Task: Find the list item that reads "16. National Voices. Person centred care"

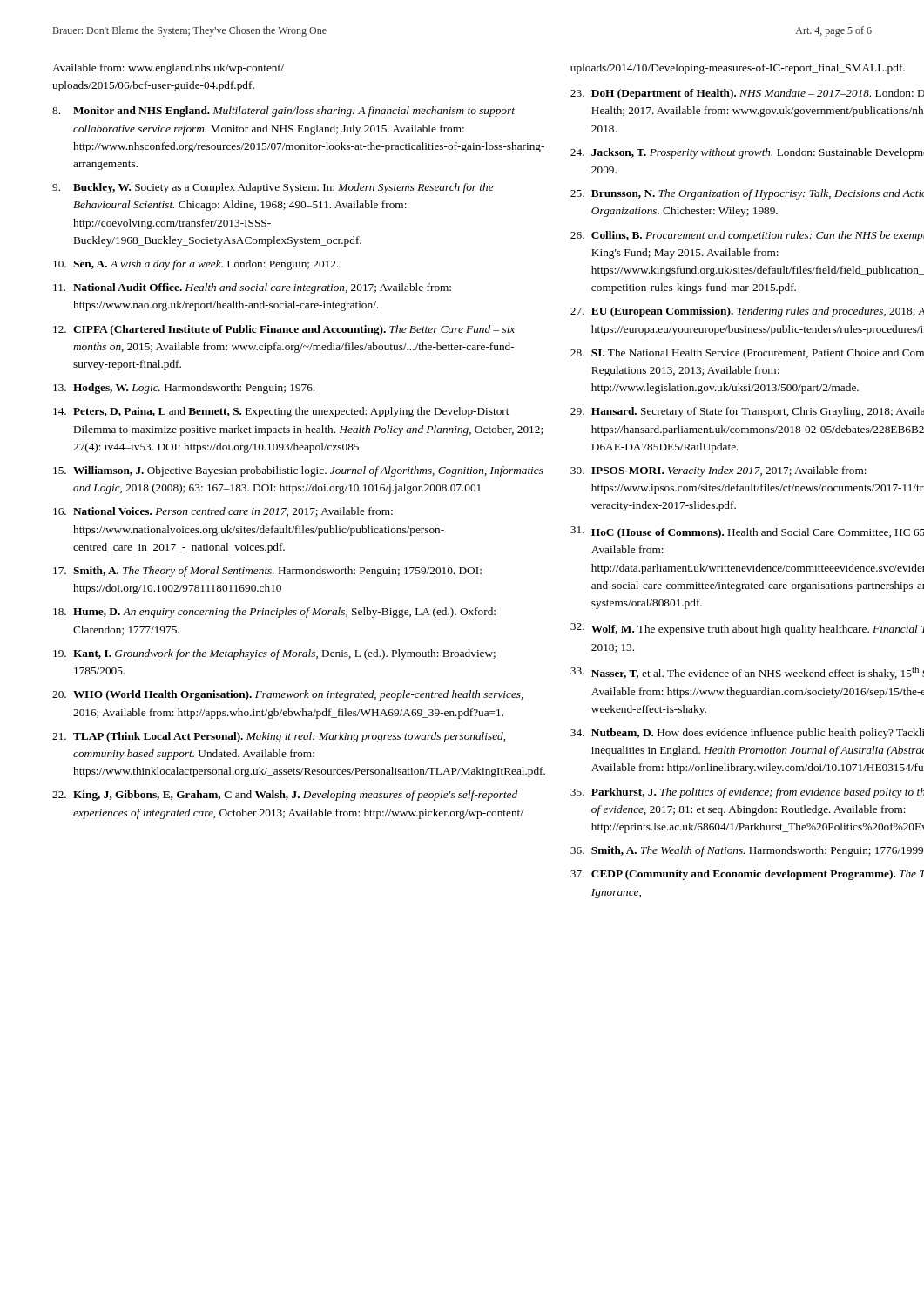Action: [299, 530]
